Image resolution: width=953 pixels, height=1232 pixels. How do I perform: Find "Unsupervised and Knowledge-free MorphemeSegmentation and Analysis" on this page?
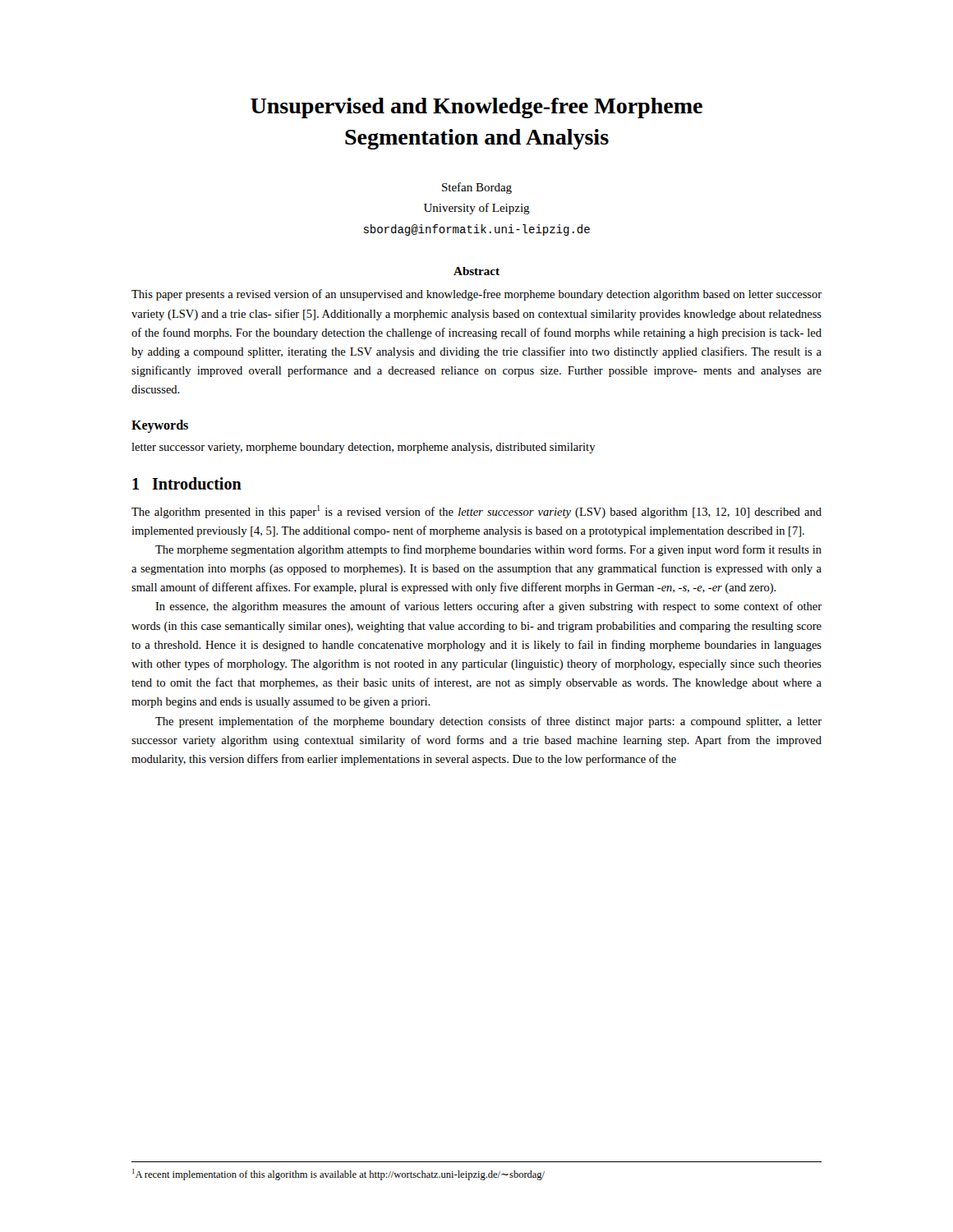click(x=476, y=121)
